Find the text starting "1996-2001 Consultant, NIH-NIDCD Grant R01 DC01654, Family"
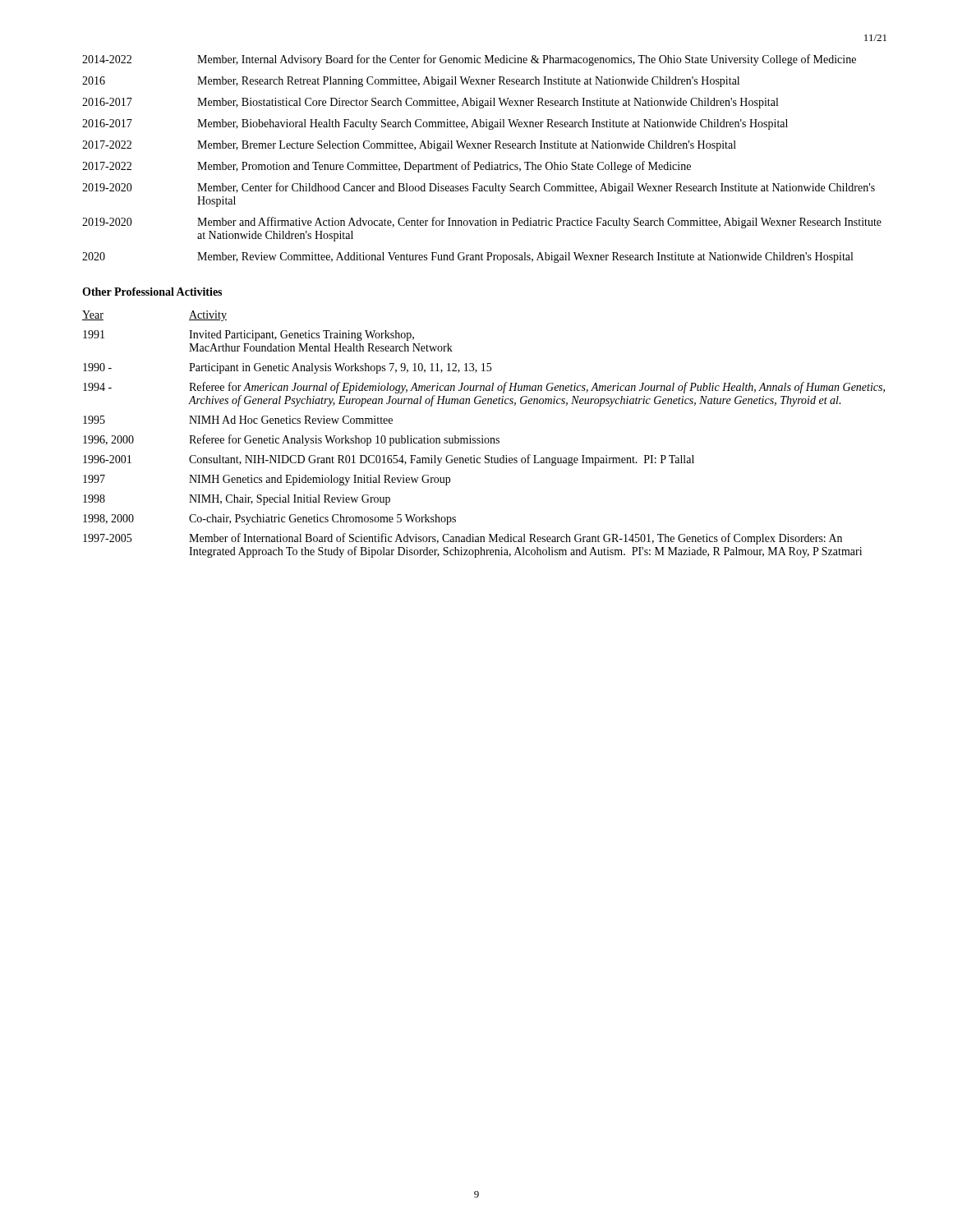 [x=485, y=460]
